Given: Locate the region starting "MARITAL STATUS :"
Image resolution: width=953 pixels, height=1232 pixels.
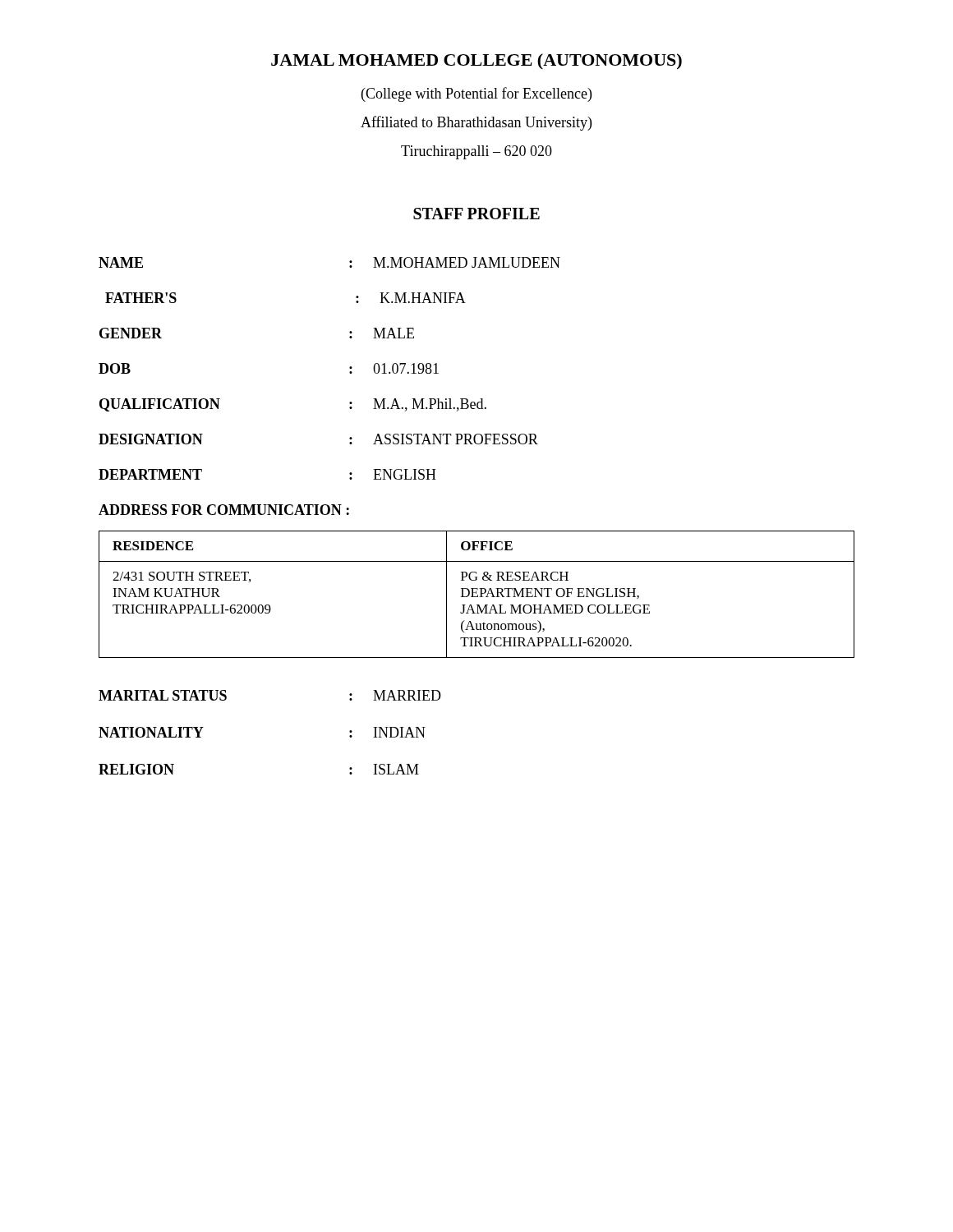Looking at the screenshot, I should [132, 695].
